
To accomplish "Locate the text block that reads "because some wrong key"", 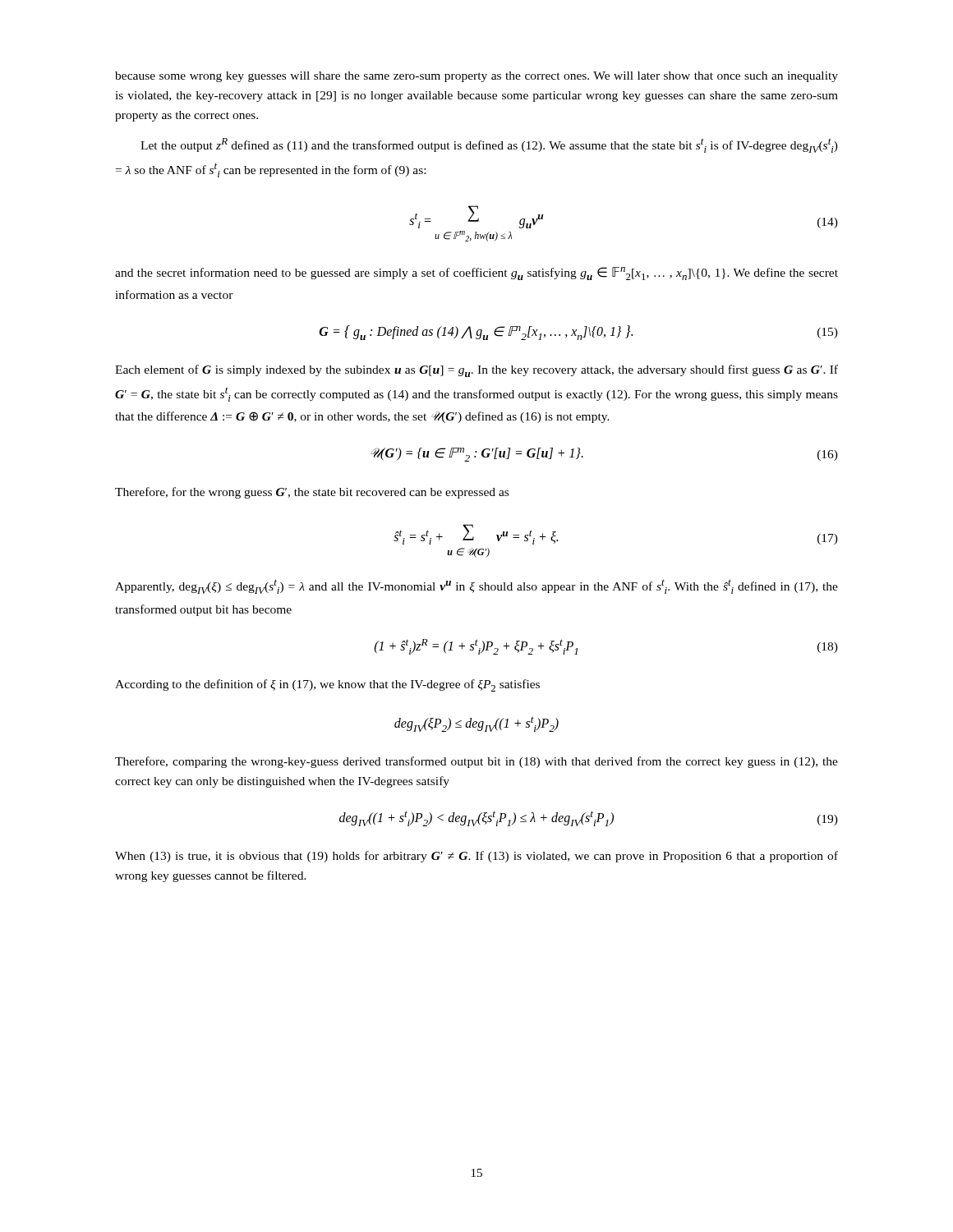I will point(476,95).
